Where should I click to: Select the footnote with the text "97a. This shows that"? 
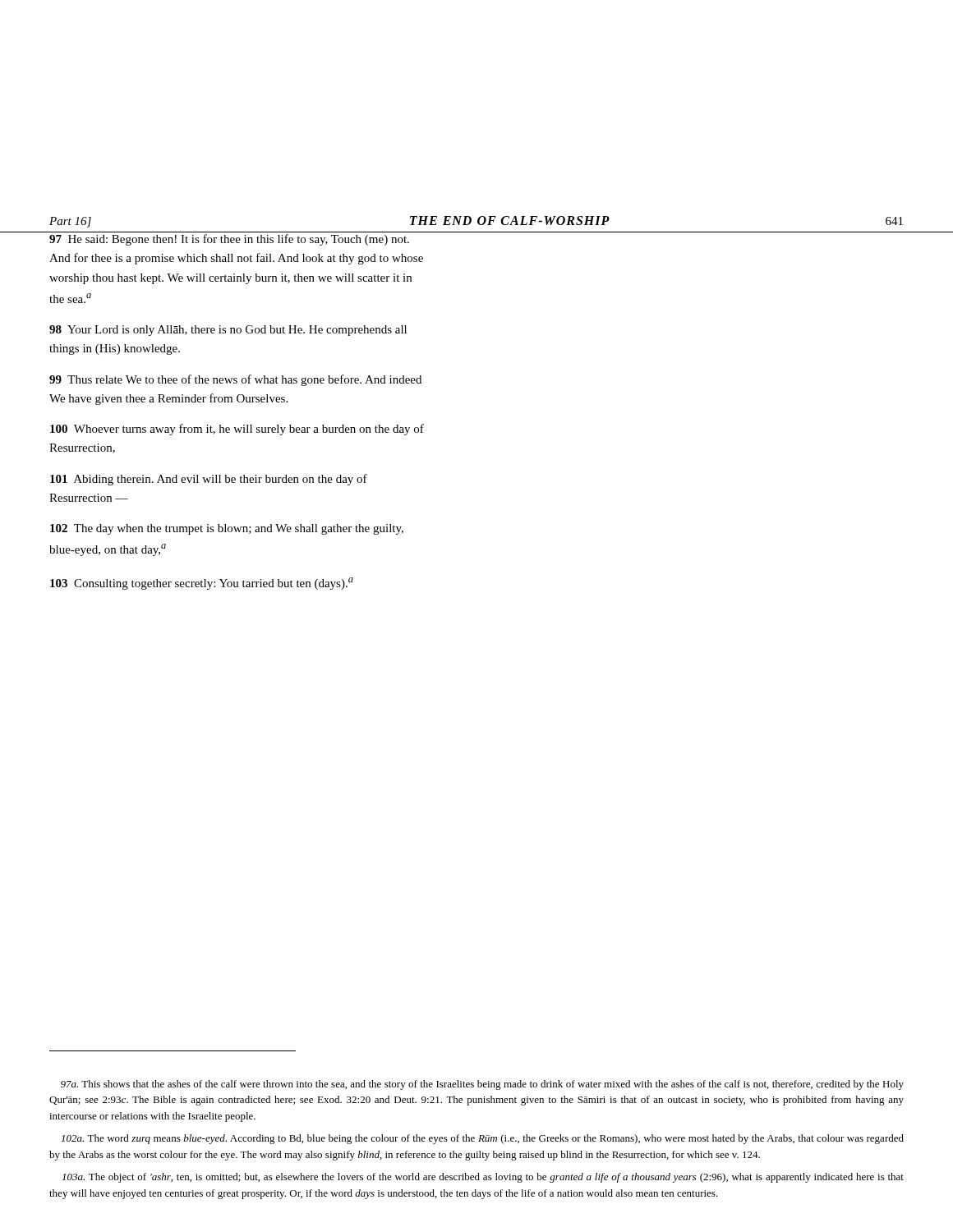pyautogui.click(x=476, y=1099)
